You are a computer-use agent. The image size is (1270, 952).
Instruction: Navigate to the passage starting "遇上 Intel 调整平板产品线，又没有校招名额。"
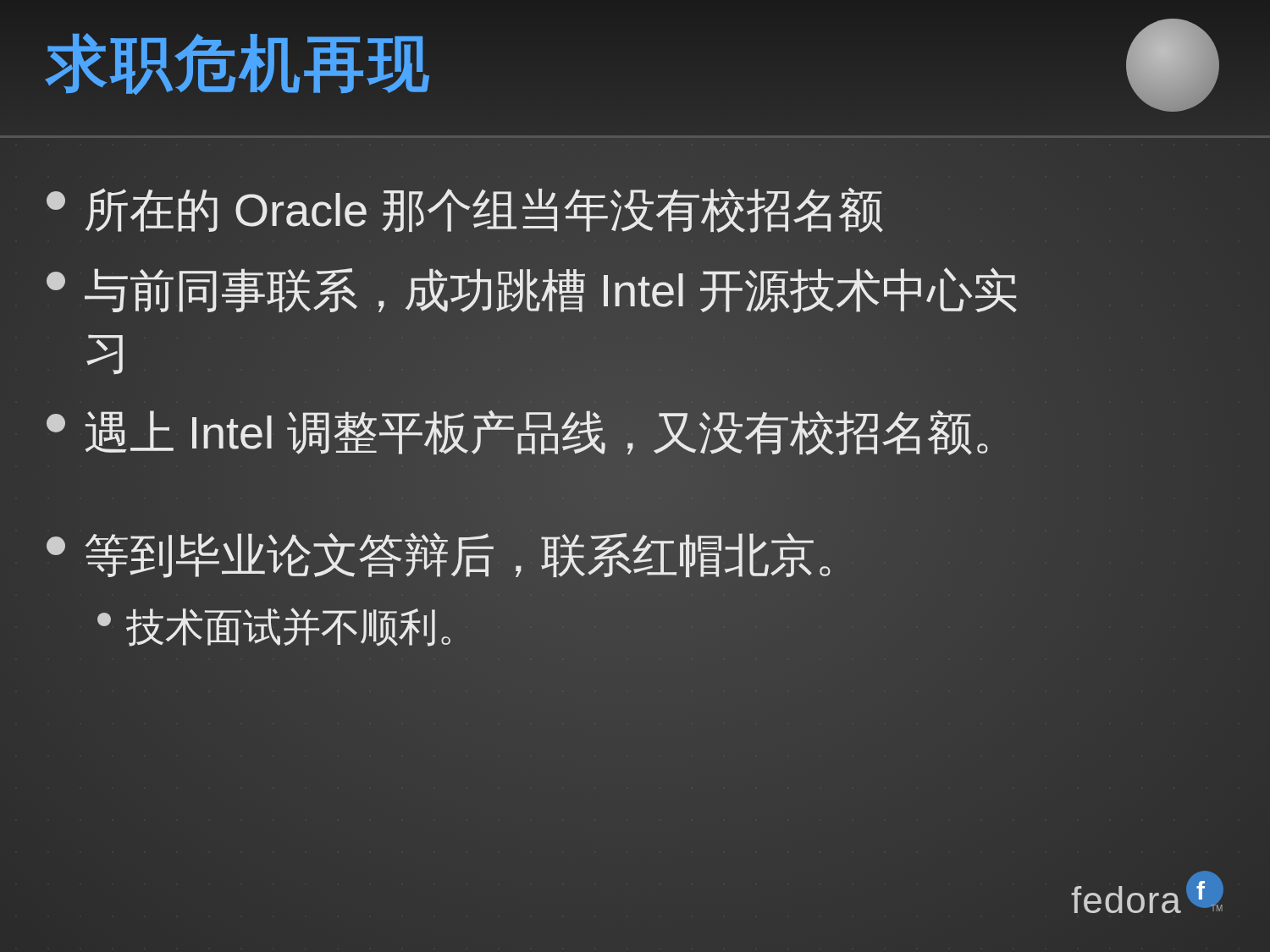[x=533, y=432]
